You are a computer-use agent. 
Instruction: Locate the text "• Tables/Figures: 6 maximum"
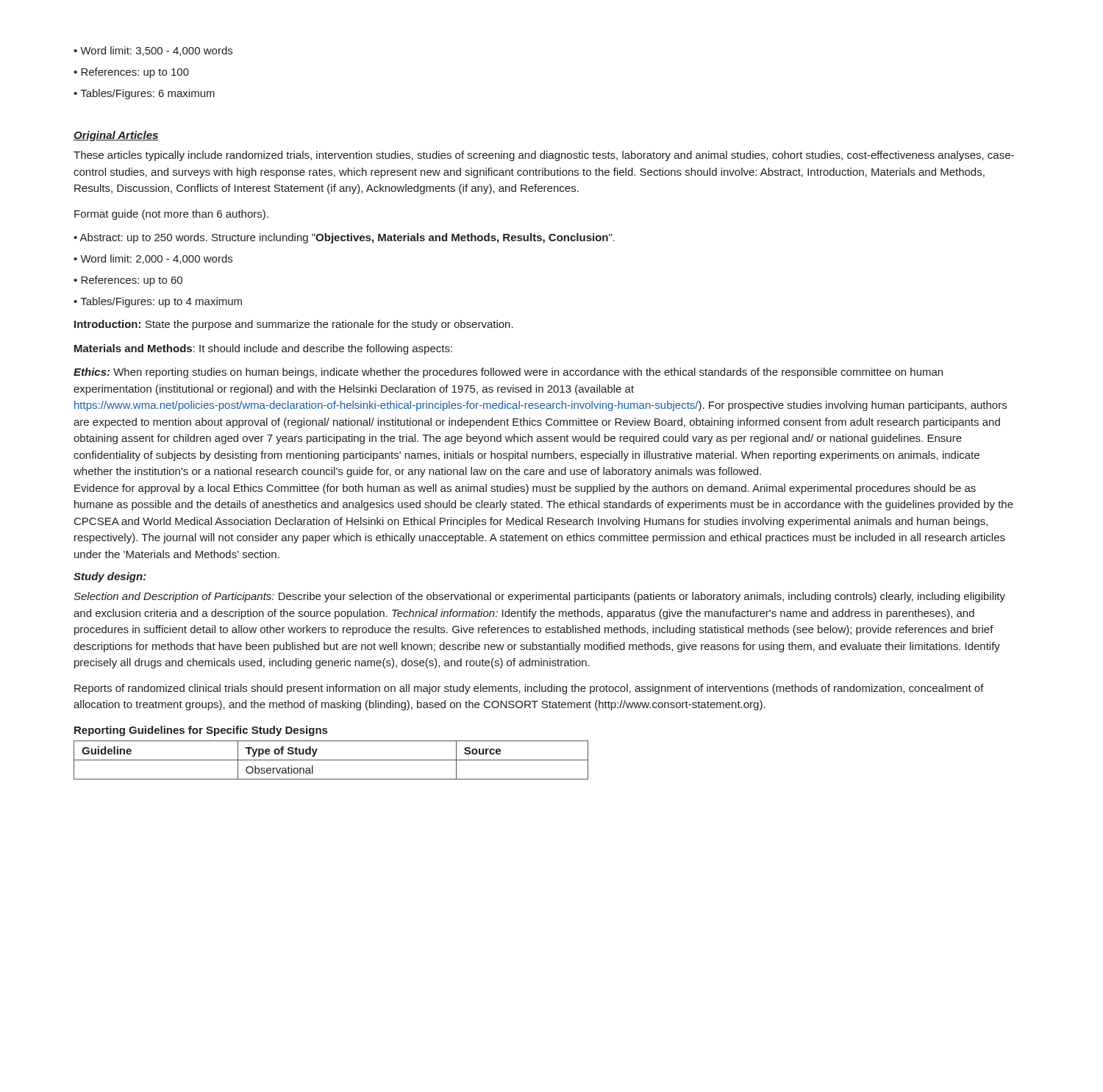[x=144, y=93]
